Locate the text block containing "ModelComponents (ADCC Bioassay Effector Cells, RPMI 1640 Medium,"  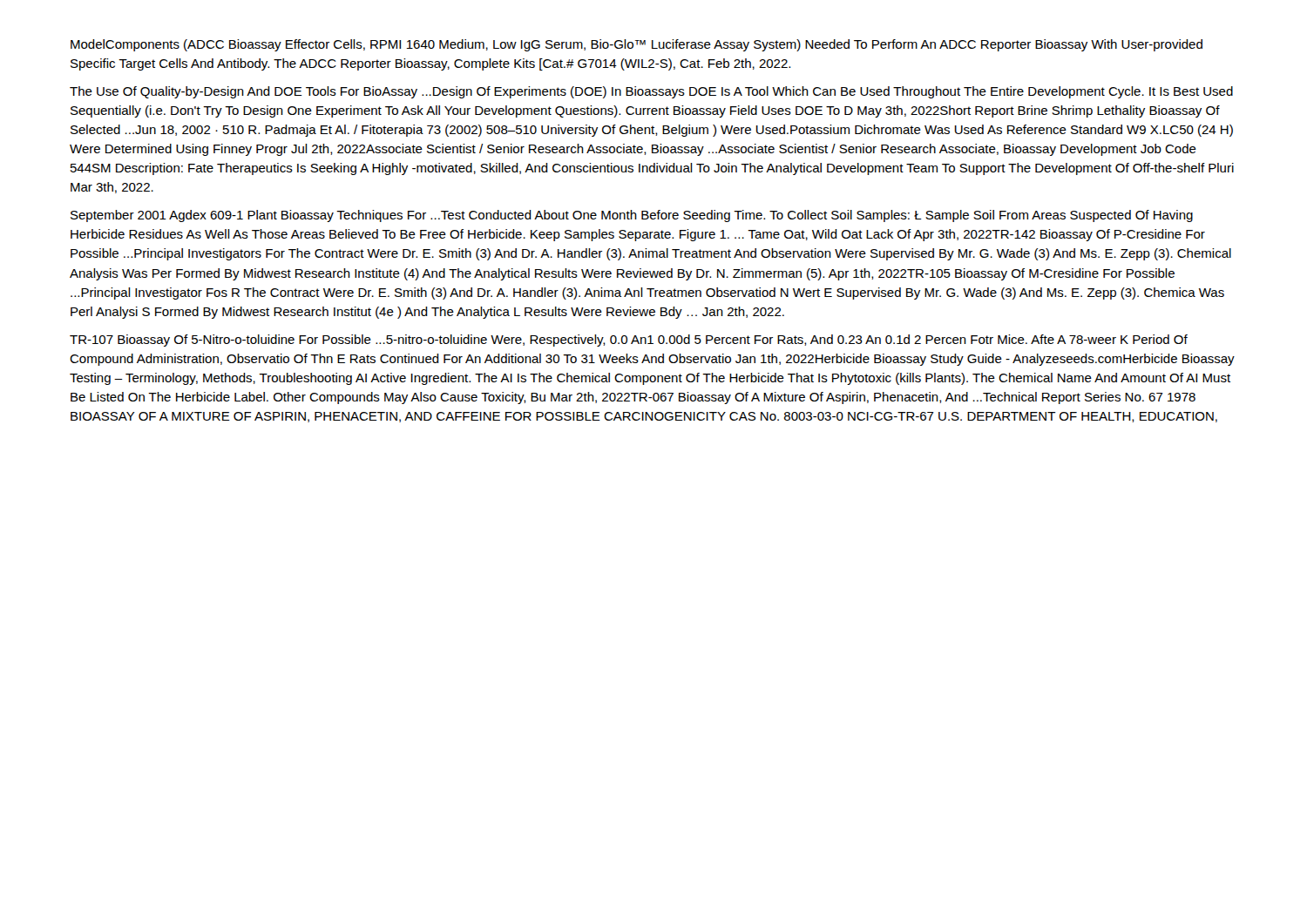tap(636, 54)
